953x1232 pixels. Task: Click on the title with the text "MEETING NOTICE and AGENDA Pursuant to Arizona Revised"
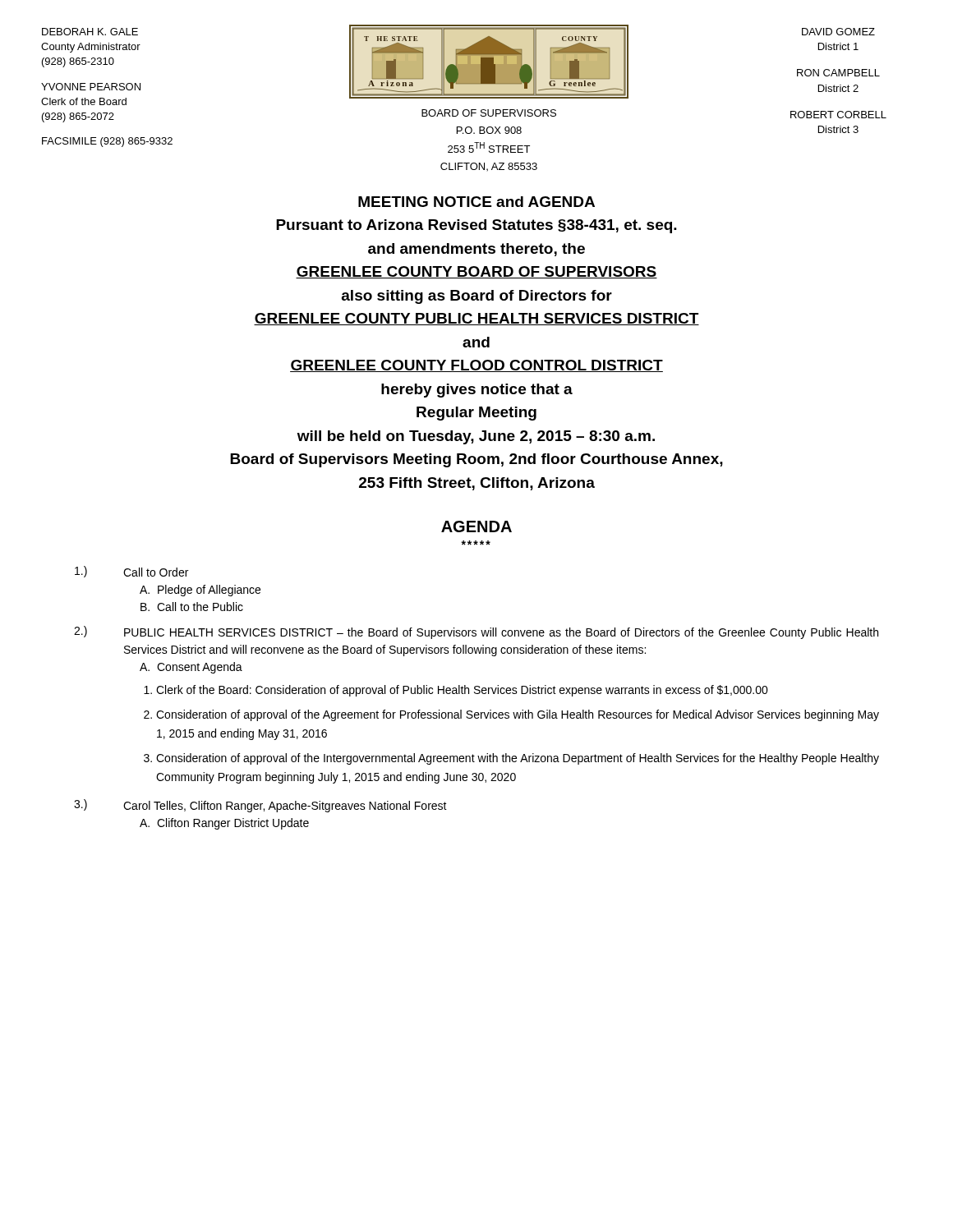click(x=476, y=342)
